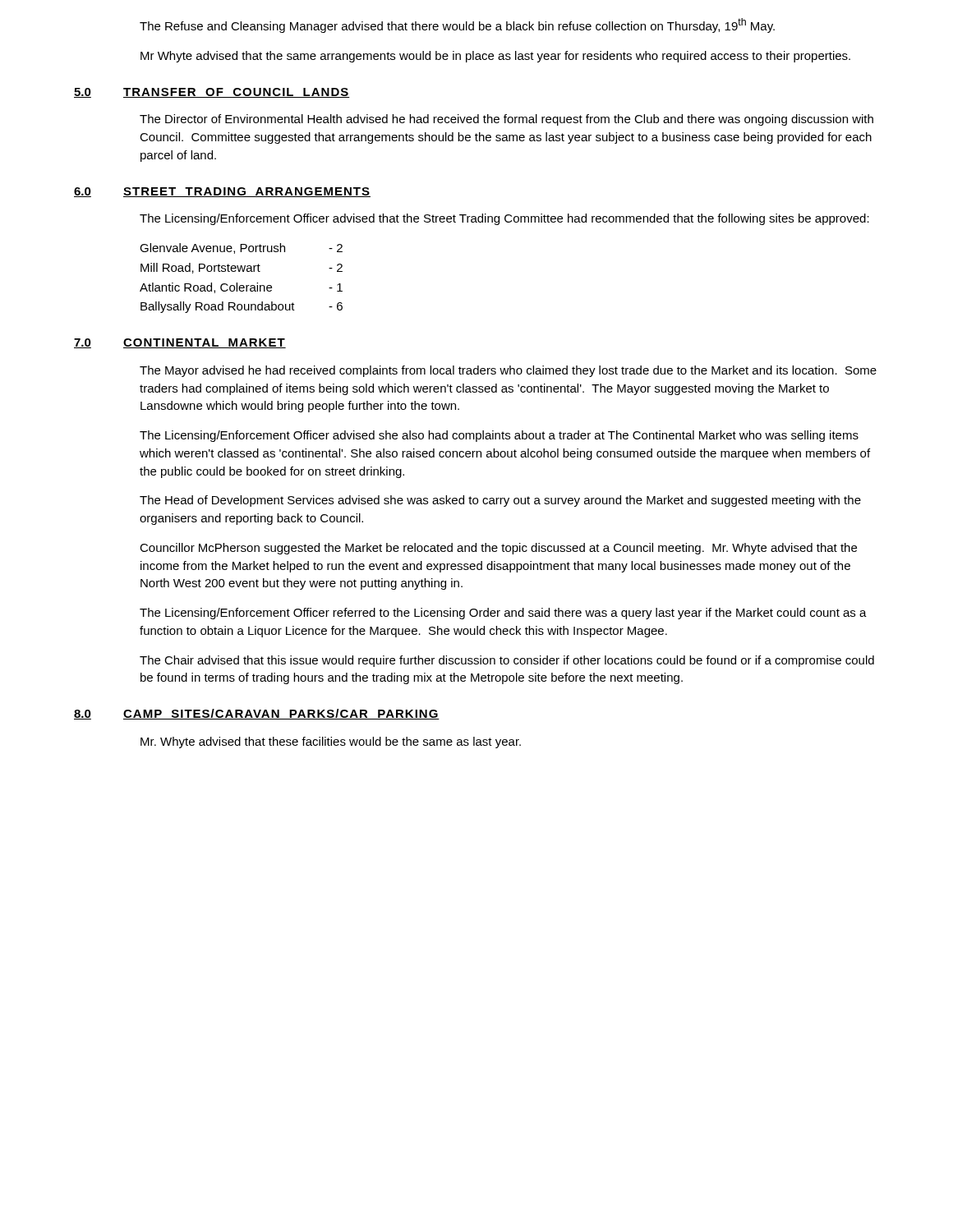Click on the text starting "Glenvale Avenue, Portrush"
The width and height of the screenshot is (953, 1232).
(251, 248)
